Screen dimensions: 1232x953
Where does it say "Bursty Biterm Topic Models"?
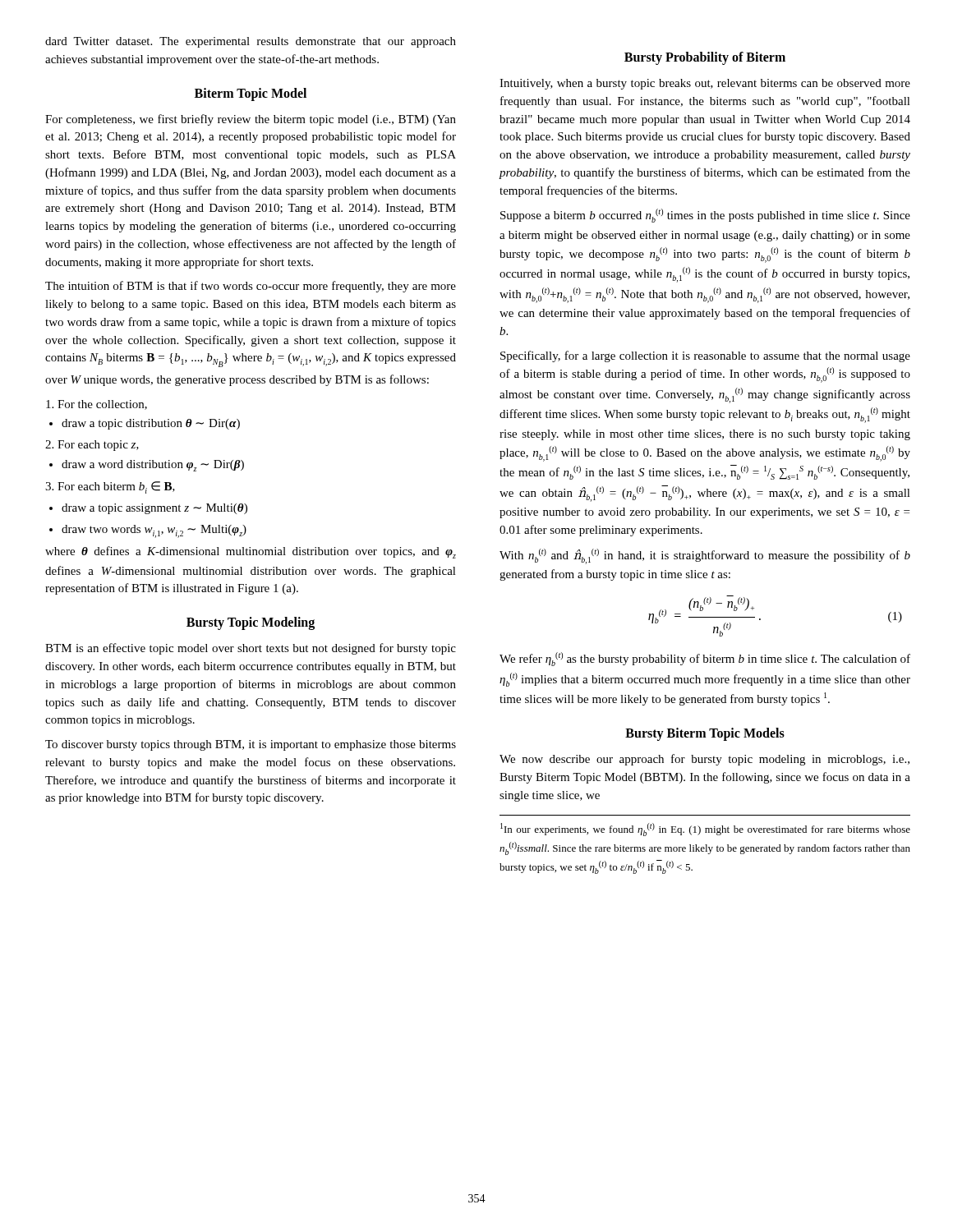(x=705, y=733)
